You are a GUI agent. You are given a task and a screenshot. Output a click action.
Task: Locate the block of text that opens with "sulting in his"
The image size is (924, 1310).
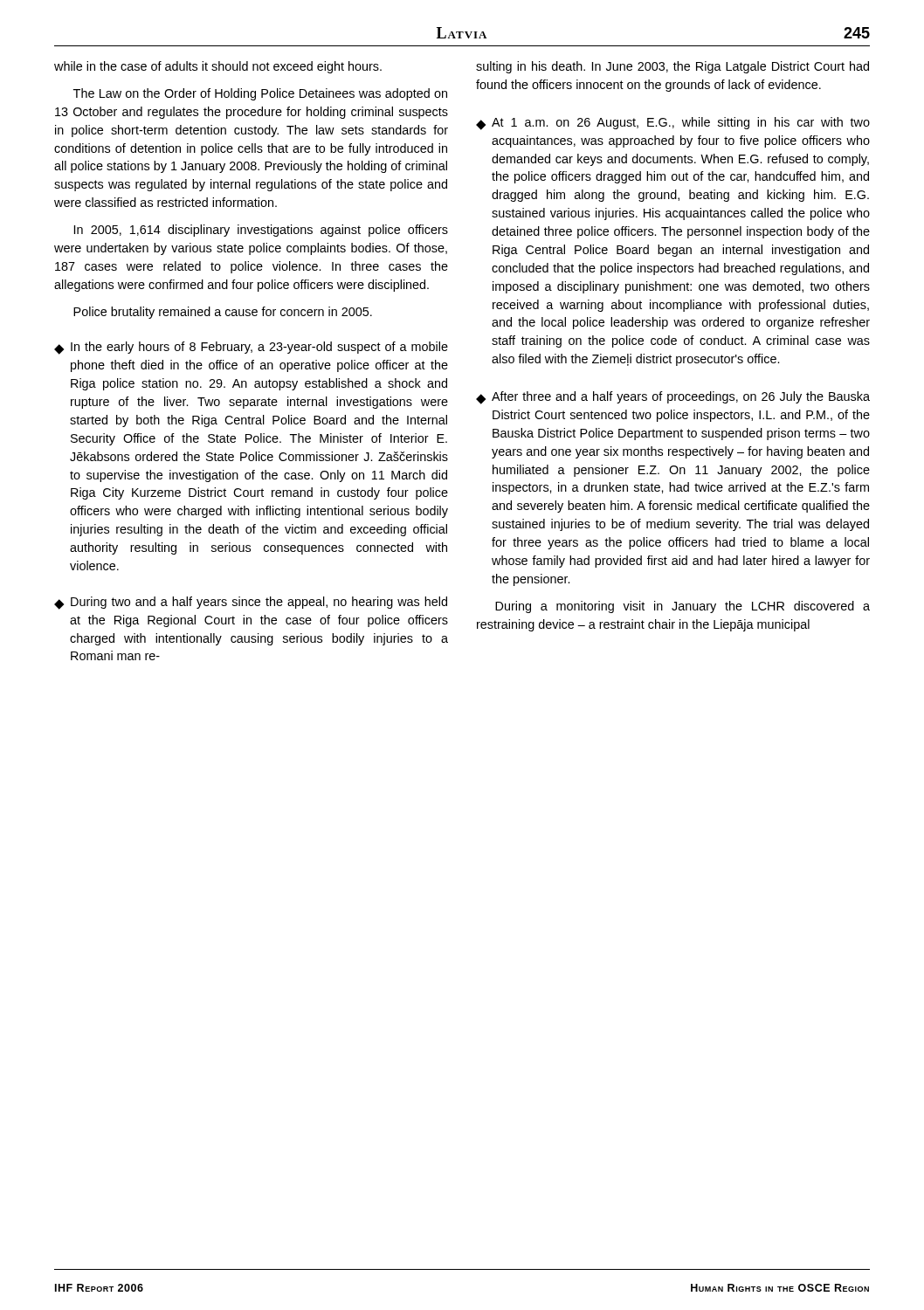(673, 76)
